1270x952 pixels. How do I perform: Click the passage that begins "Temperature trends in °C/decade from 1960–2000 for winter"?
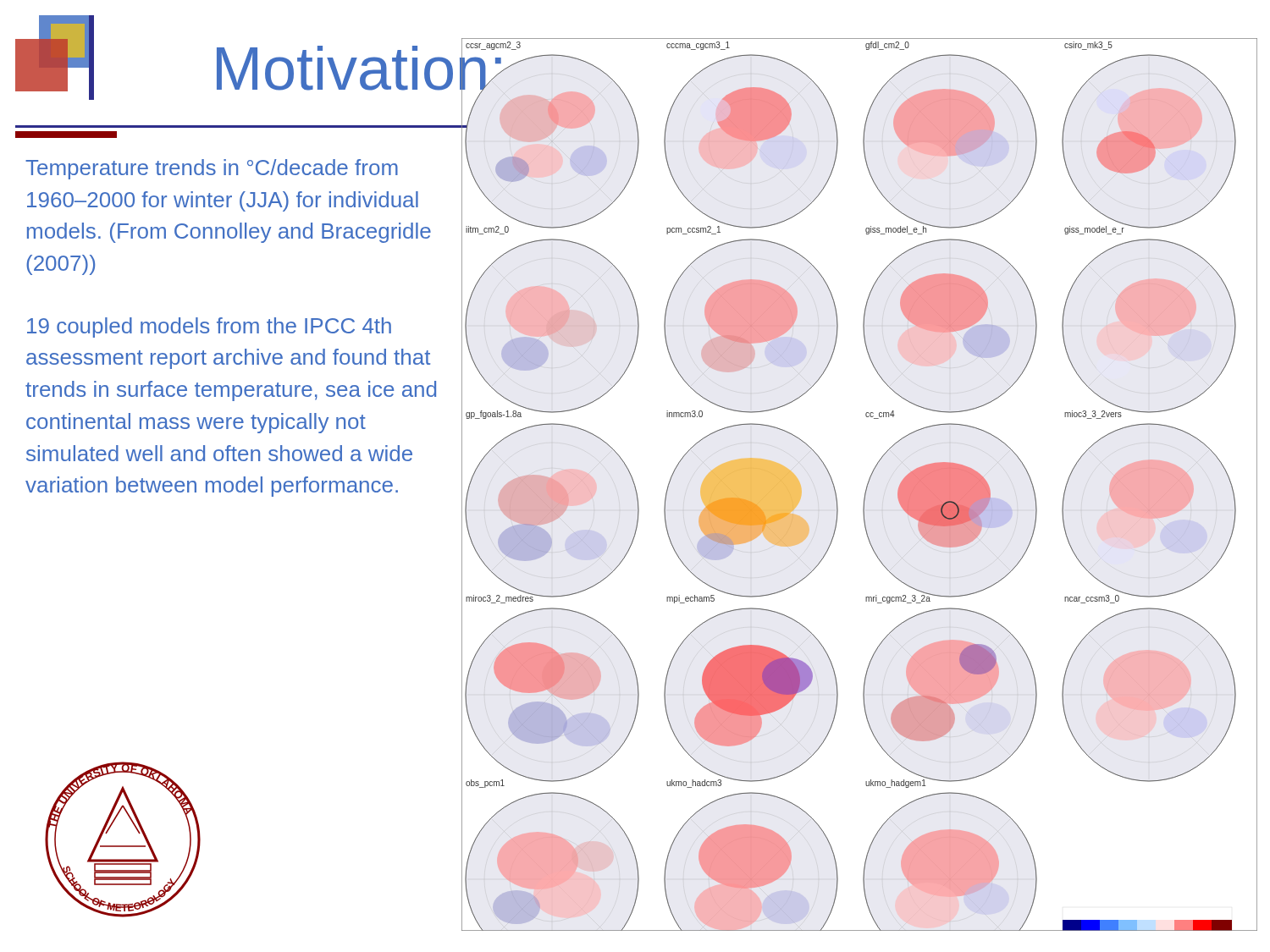229,215
